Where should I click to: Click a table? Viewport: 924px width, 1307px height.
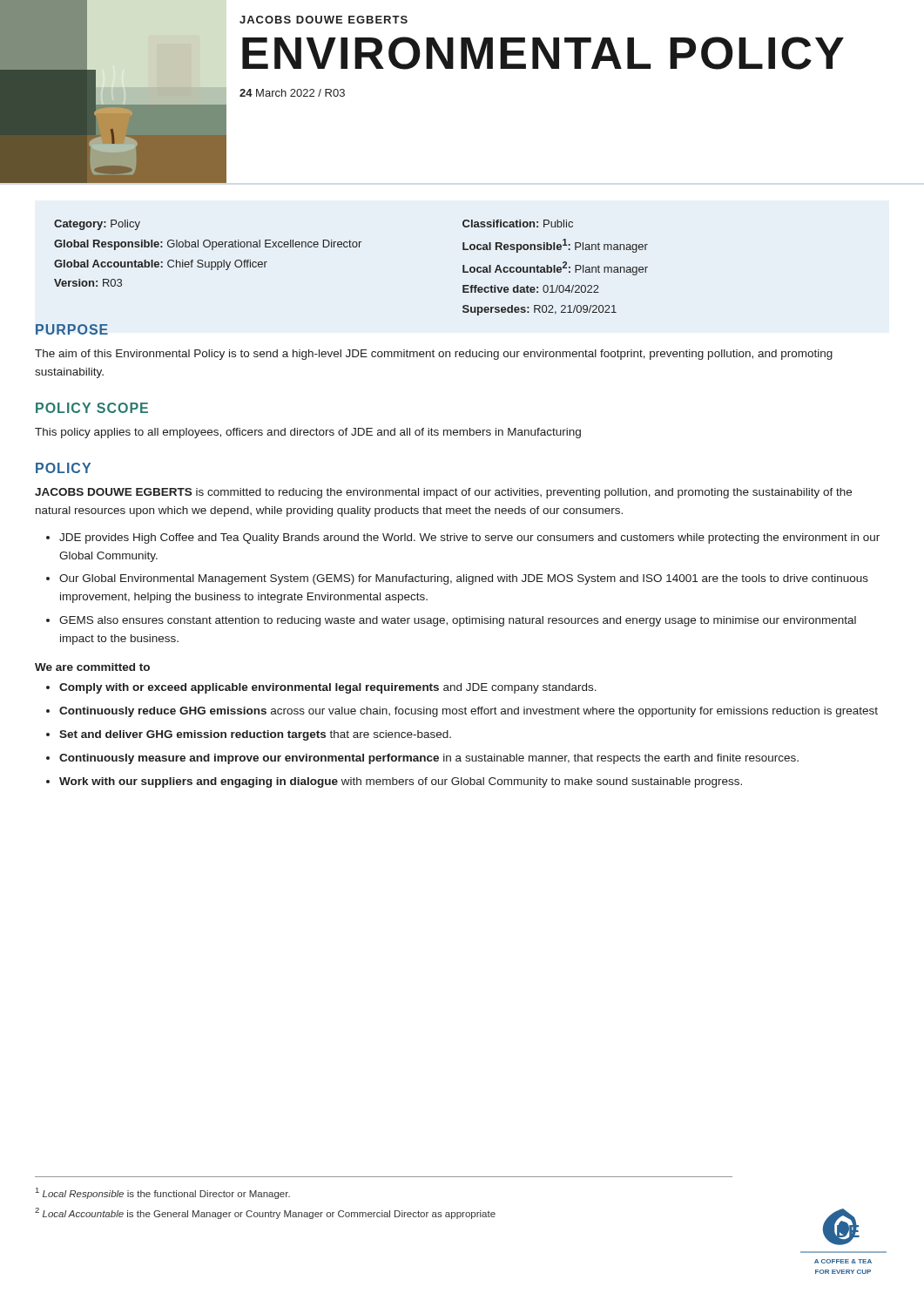(x=462, y=267)
